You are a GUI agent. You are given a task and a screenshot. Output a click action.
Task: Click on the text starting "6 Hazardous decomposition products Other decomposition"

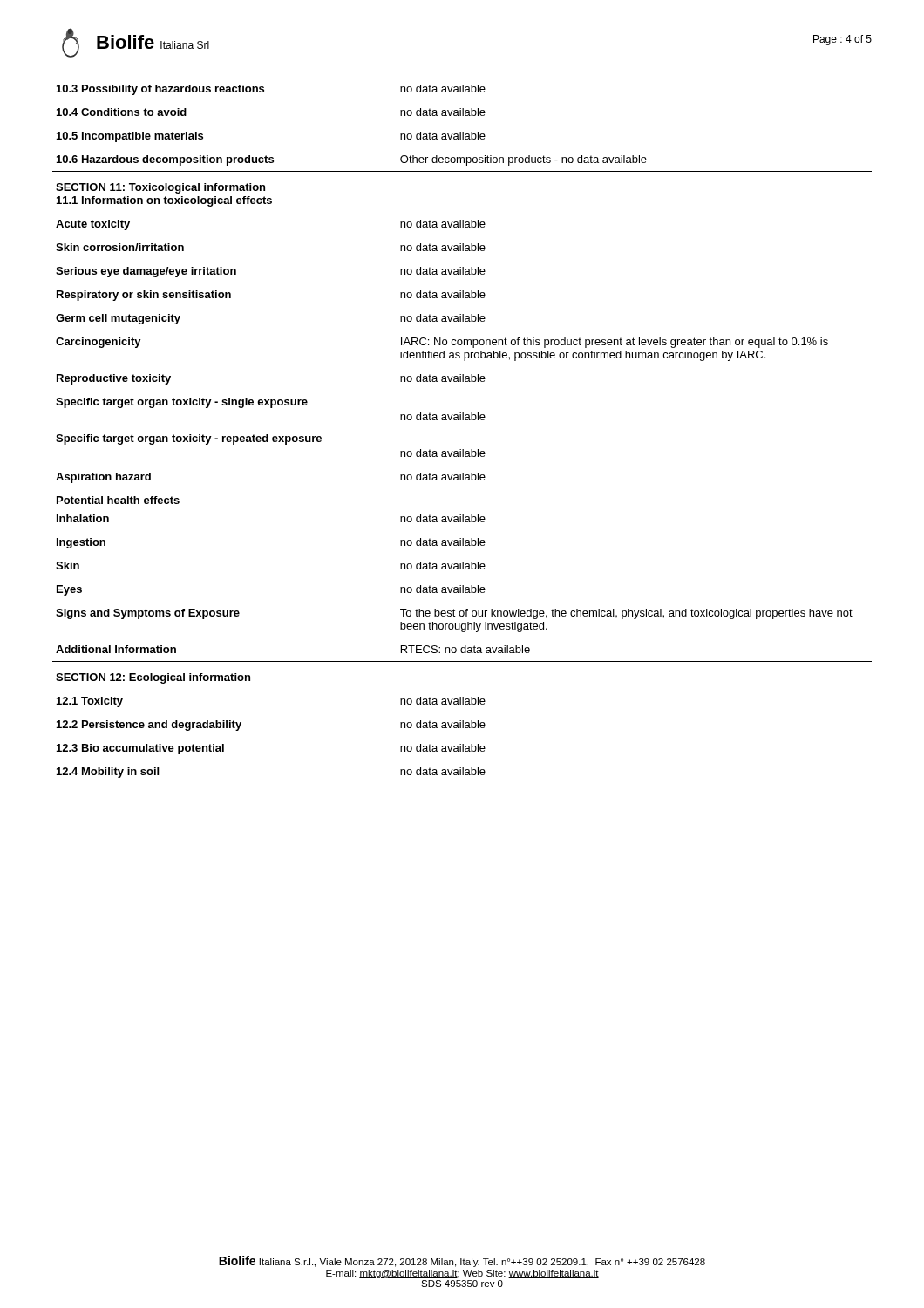coord(462,159)
